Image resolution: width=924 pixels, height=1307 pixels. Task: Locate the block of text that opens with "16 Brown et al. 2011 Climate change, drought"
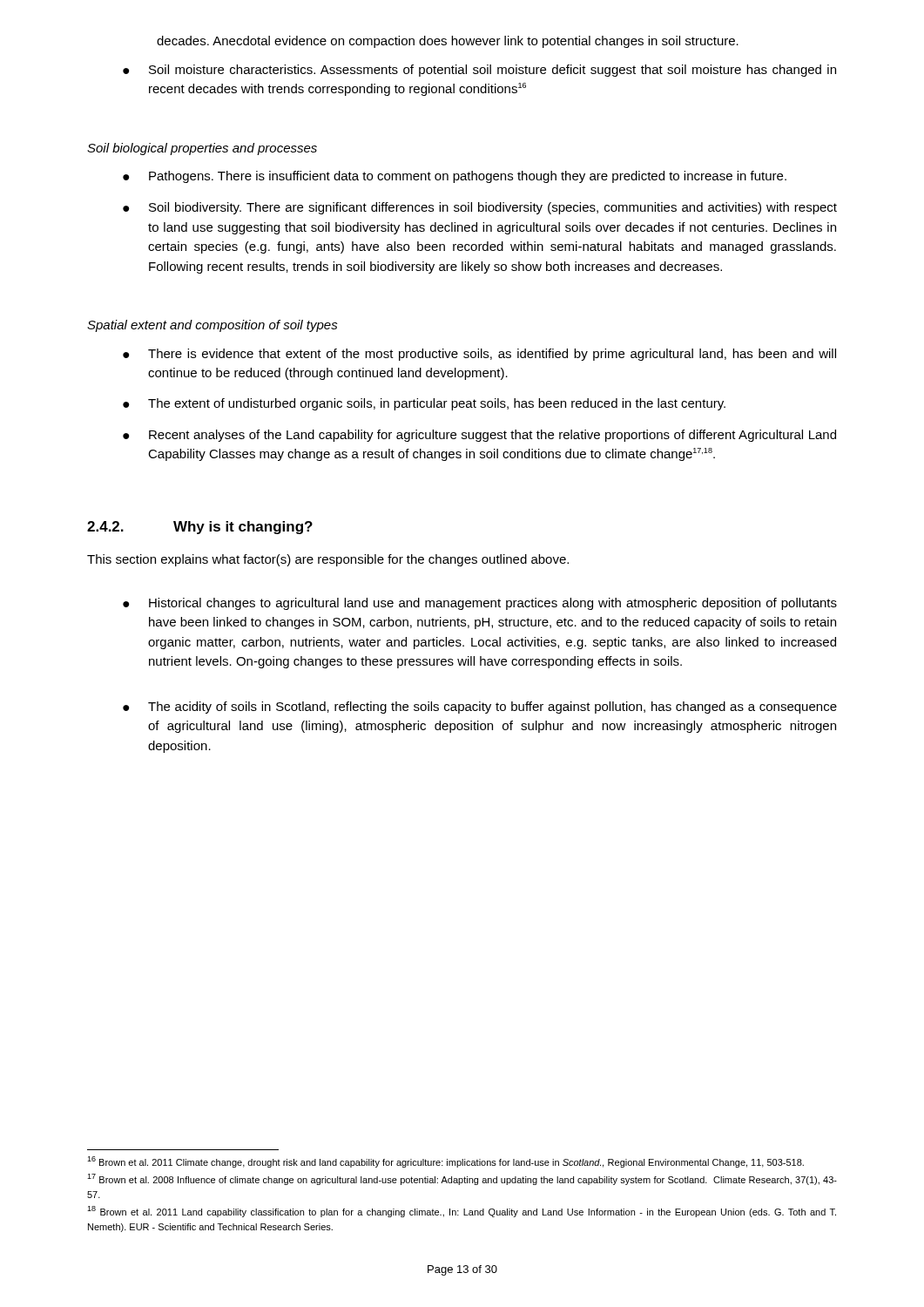462,1162
